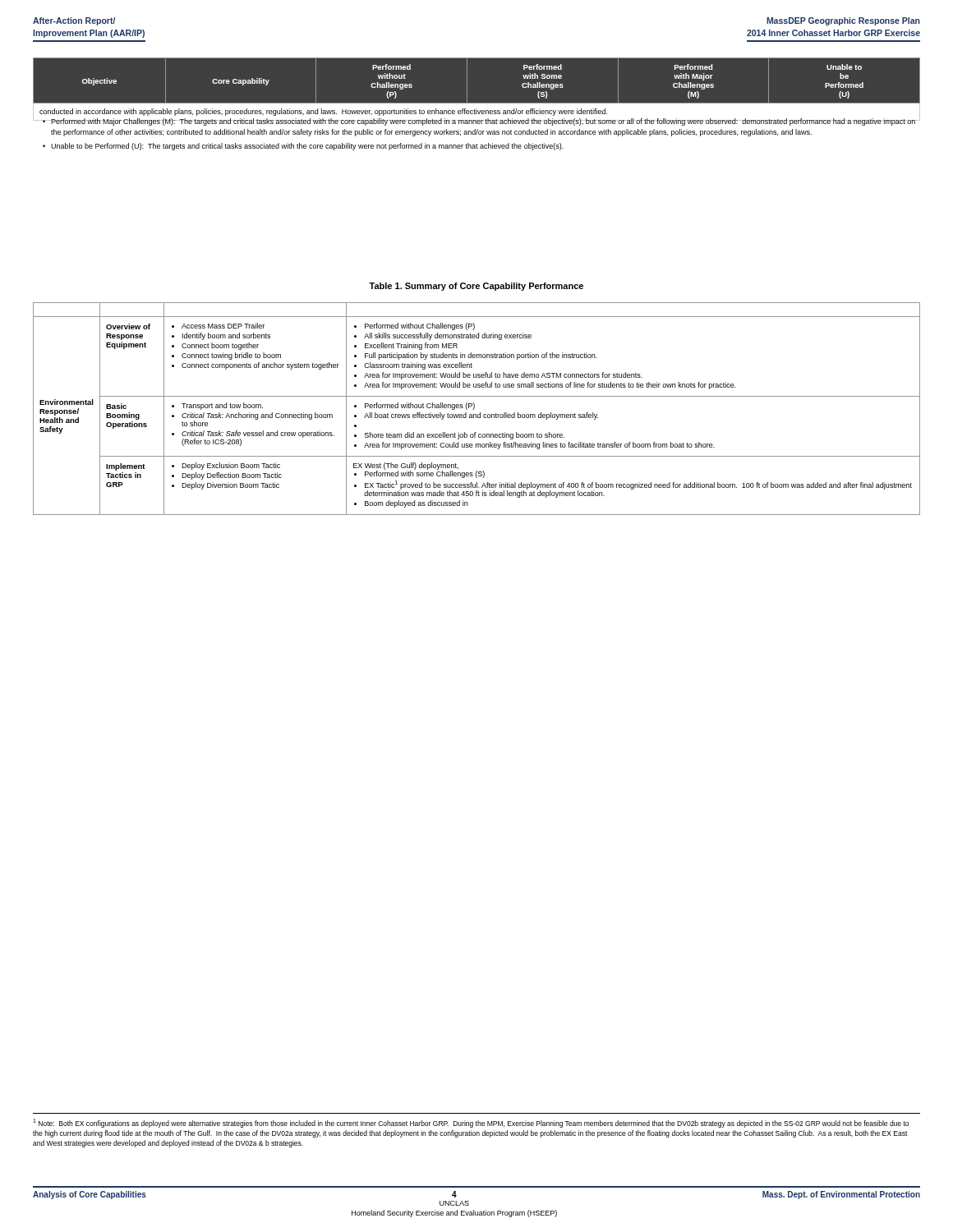This screenshot has height=1232, width=953.
Task: Find a footnote
Action: 471,1132
